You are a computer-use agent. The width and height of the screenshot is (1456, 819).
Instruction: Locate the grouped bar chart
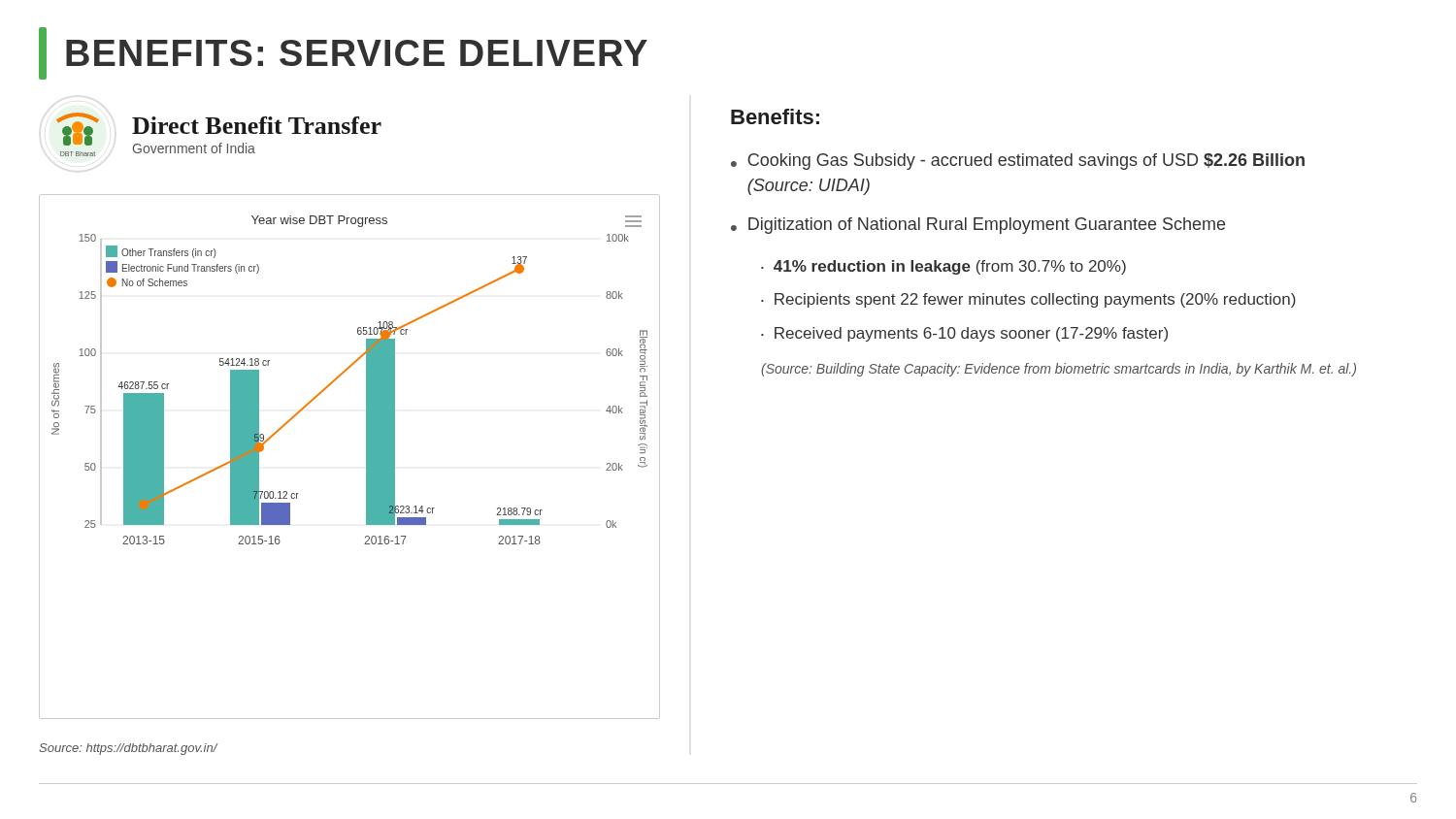pyautogui.click(x=349, y=457)
